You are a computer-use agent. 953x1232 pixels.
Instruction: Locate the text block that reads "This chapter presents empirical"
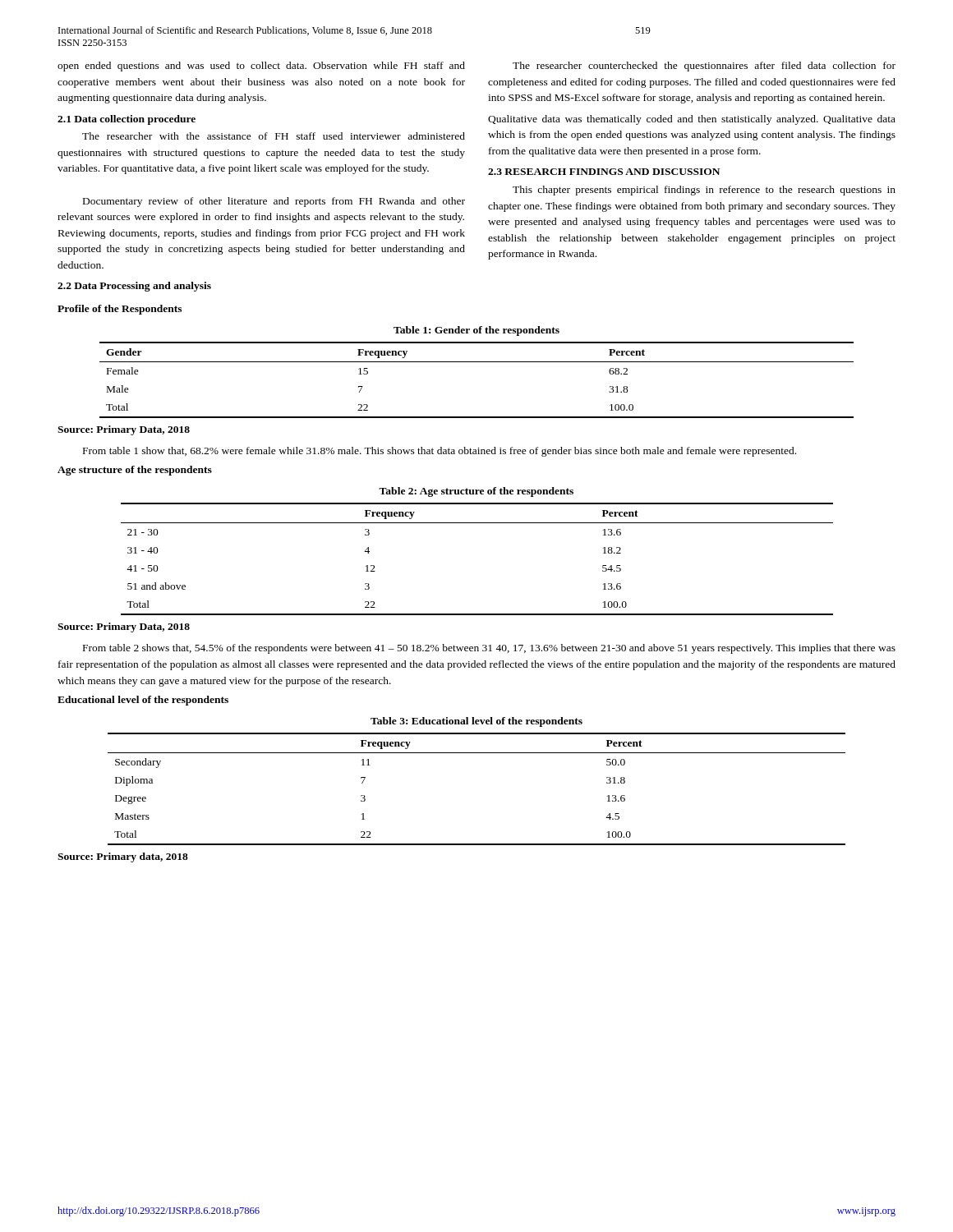point(692,221)
